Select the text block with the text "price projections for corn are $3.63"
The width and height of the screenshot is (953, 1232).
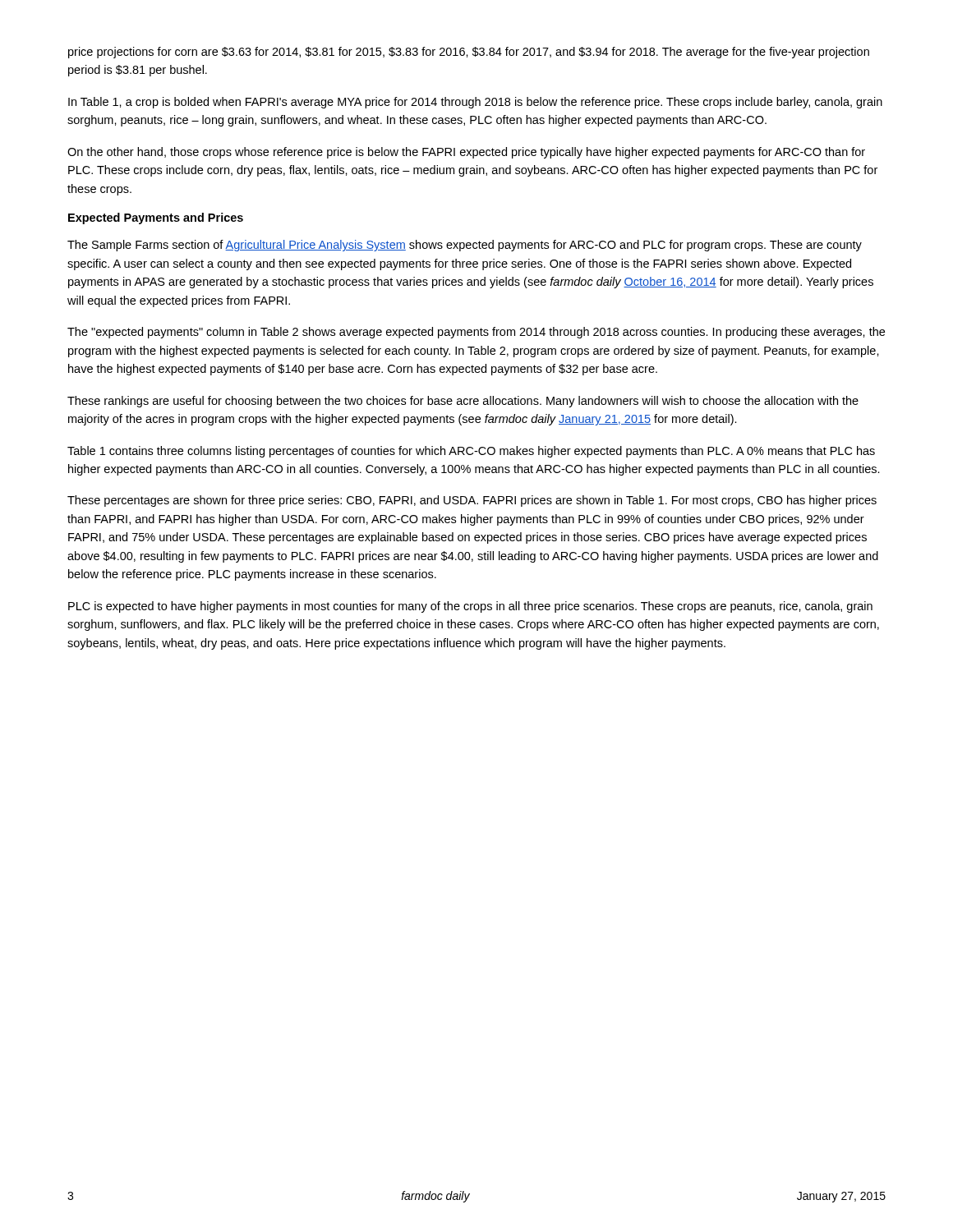coord(469,61)
